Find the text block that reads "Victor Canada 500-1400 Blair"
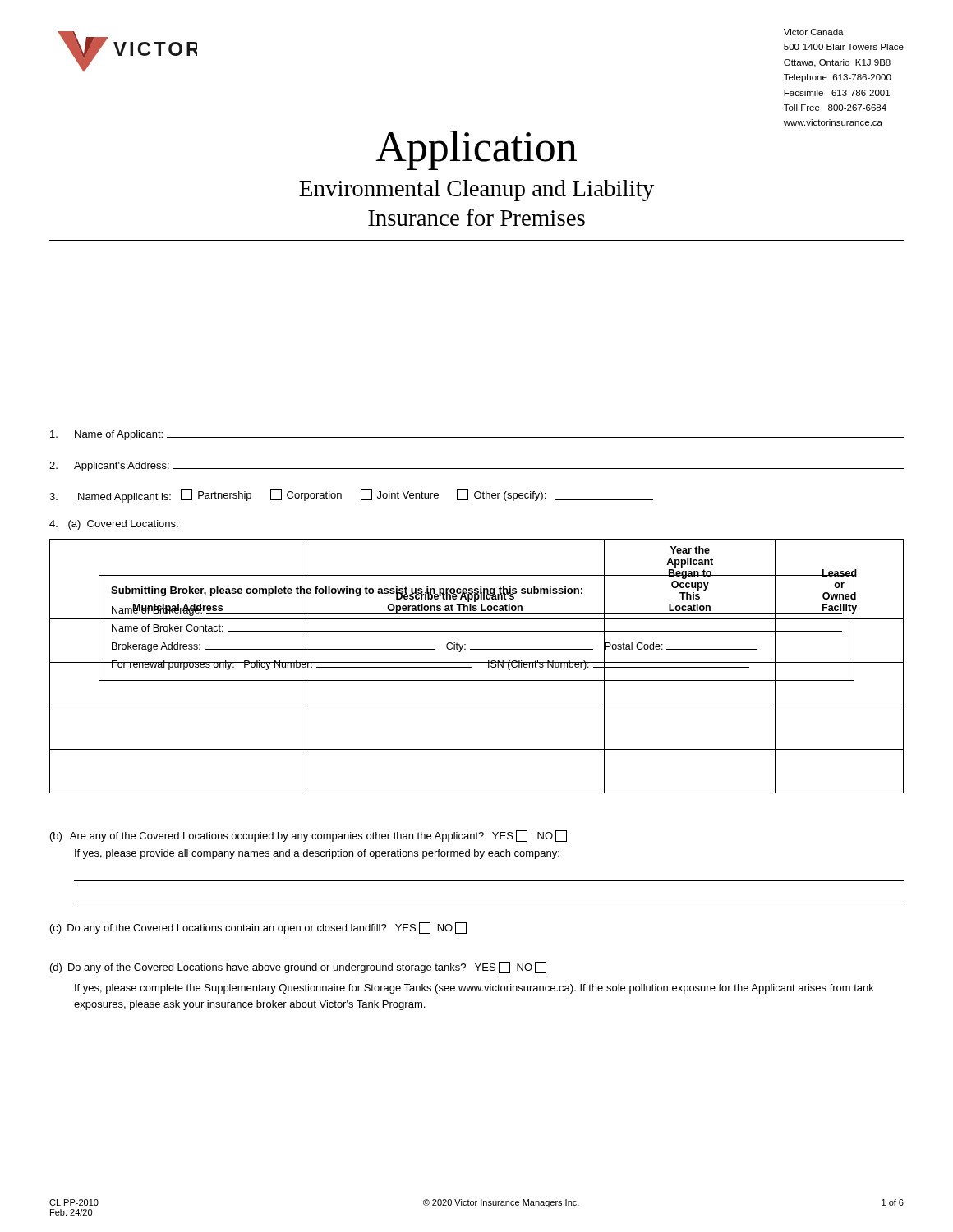Viewport: 953px width, 1232px height. pyautogui.click(x=844, y=77)
